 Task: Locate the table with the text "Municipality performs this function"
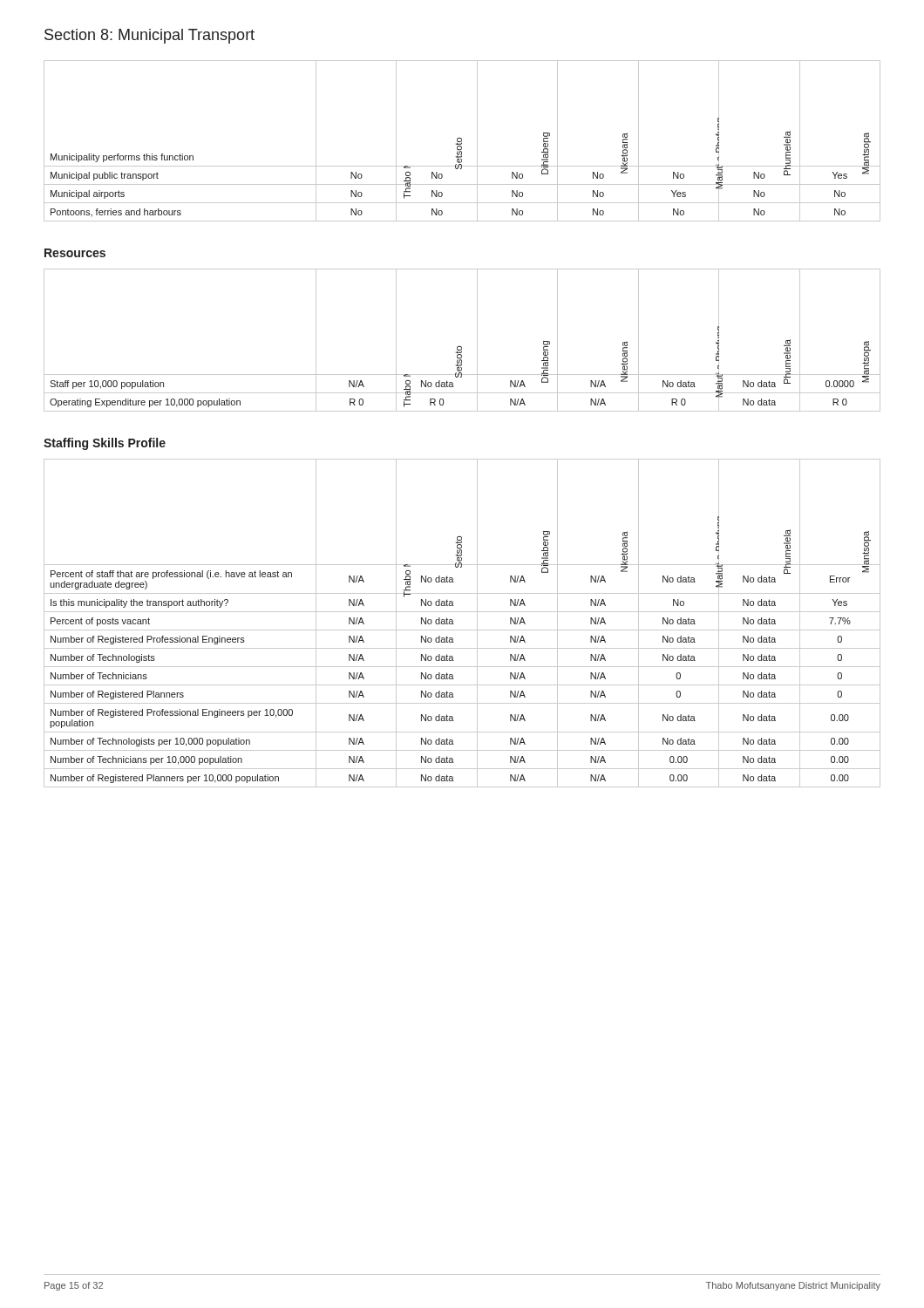pos(462,141)
